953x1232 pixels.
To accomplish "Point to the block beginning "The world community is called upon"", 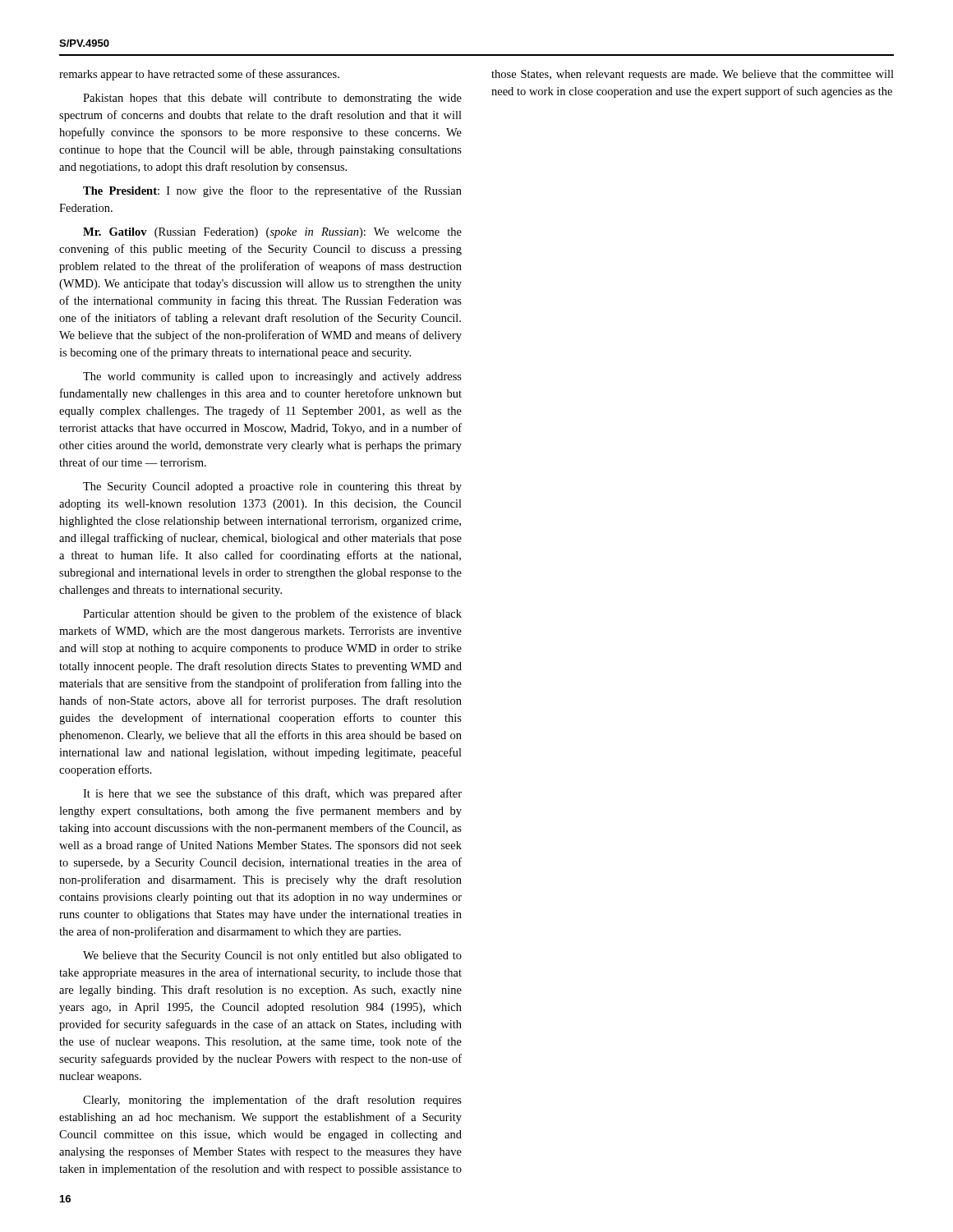I will (x=260, y=420).
